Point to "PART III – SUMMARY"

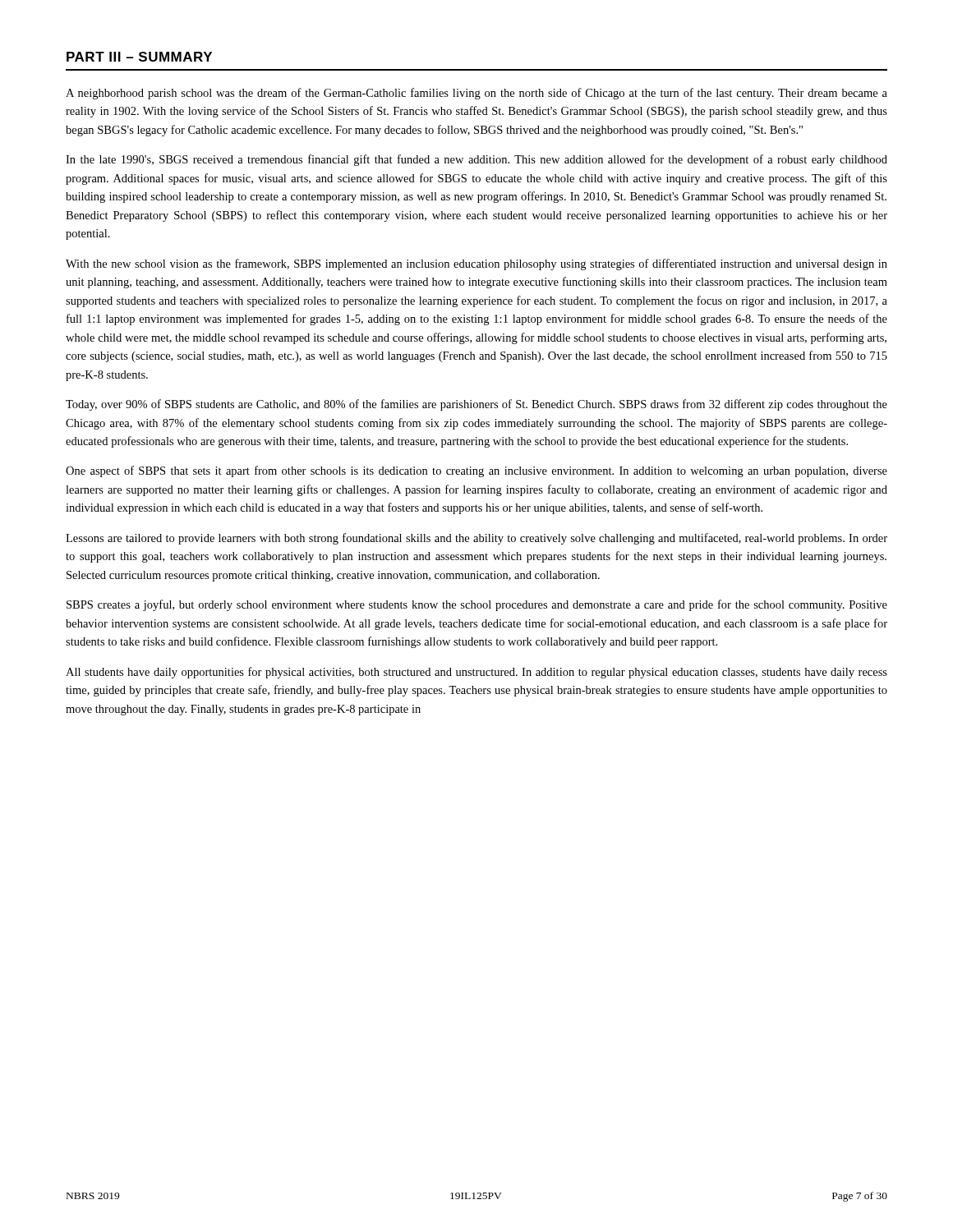tap(139, 57)
